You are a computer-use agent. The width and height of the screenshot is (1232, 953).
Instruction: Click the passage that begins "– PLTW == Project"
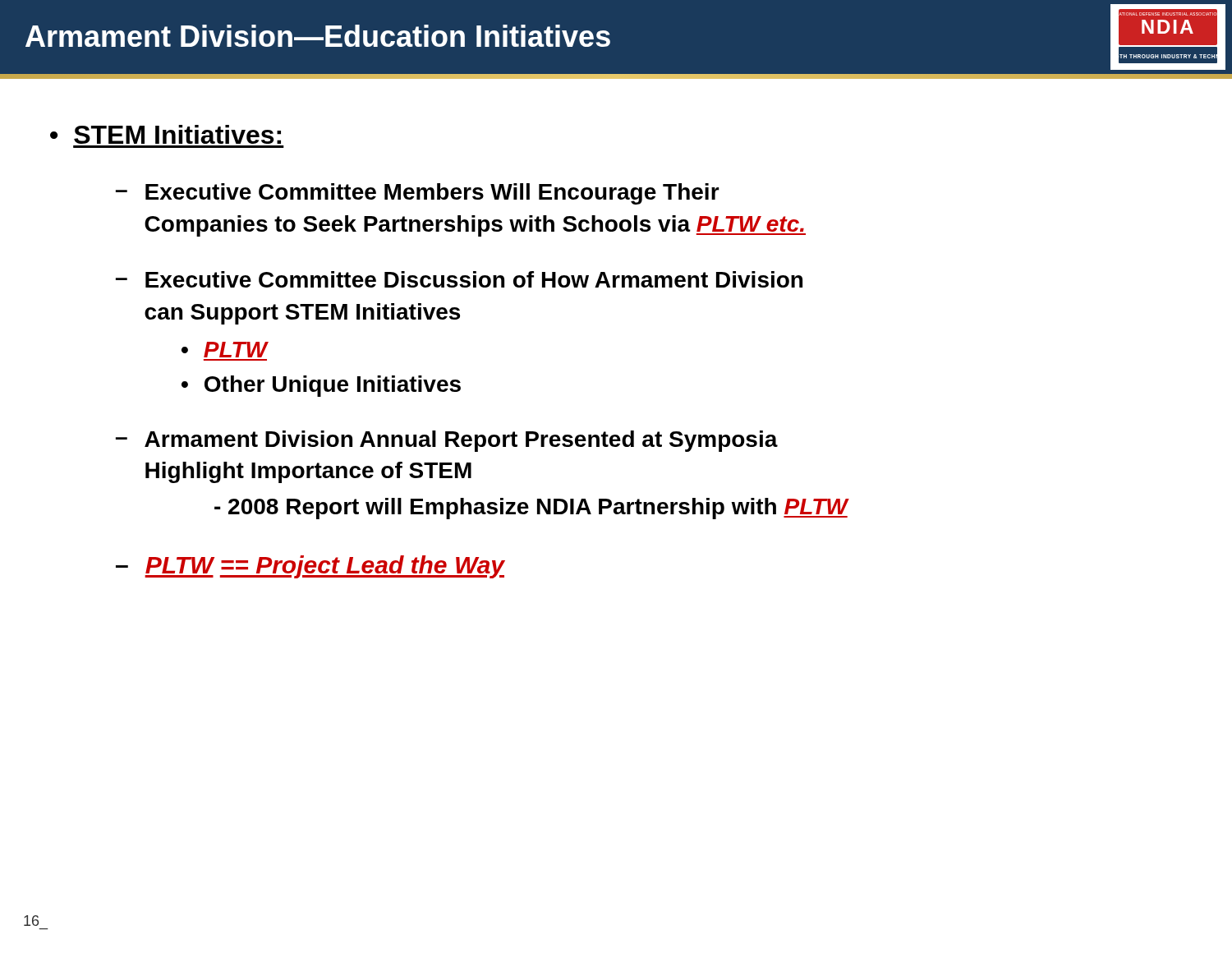310,565
